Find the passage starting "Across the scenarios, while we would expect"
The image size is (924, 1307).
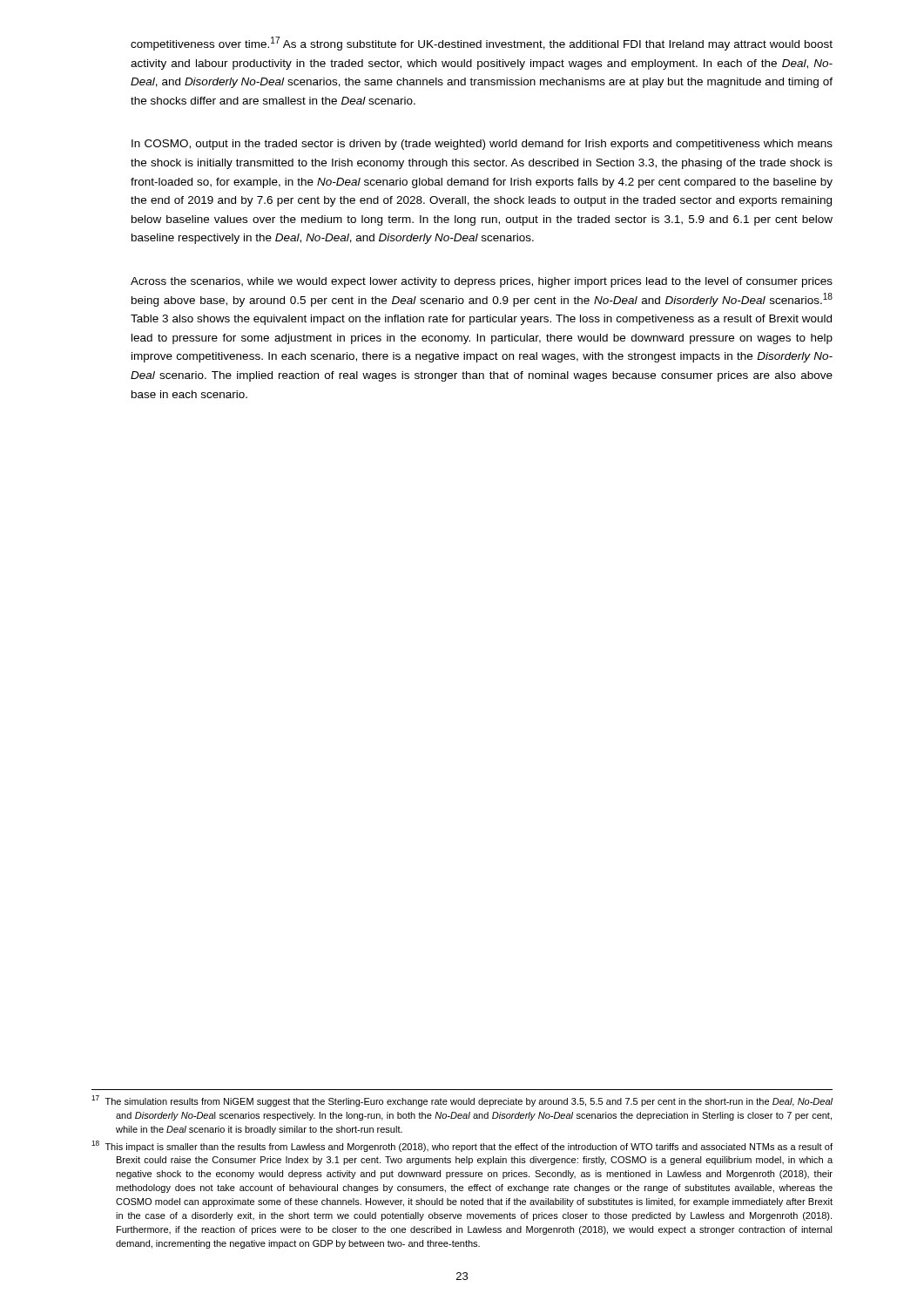(x=482, y=337)
